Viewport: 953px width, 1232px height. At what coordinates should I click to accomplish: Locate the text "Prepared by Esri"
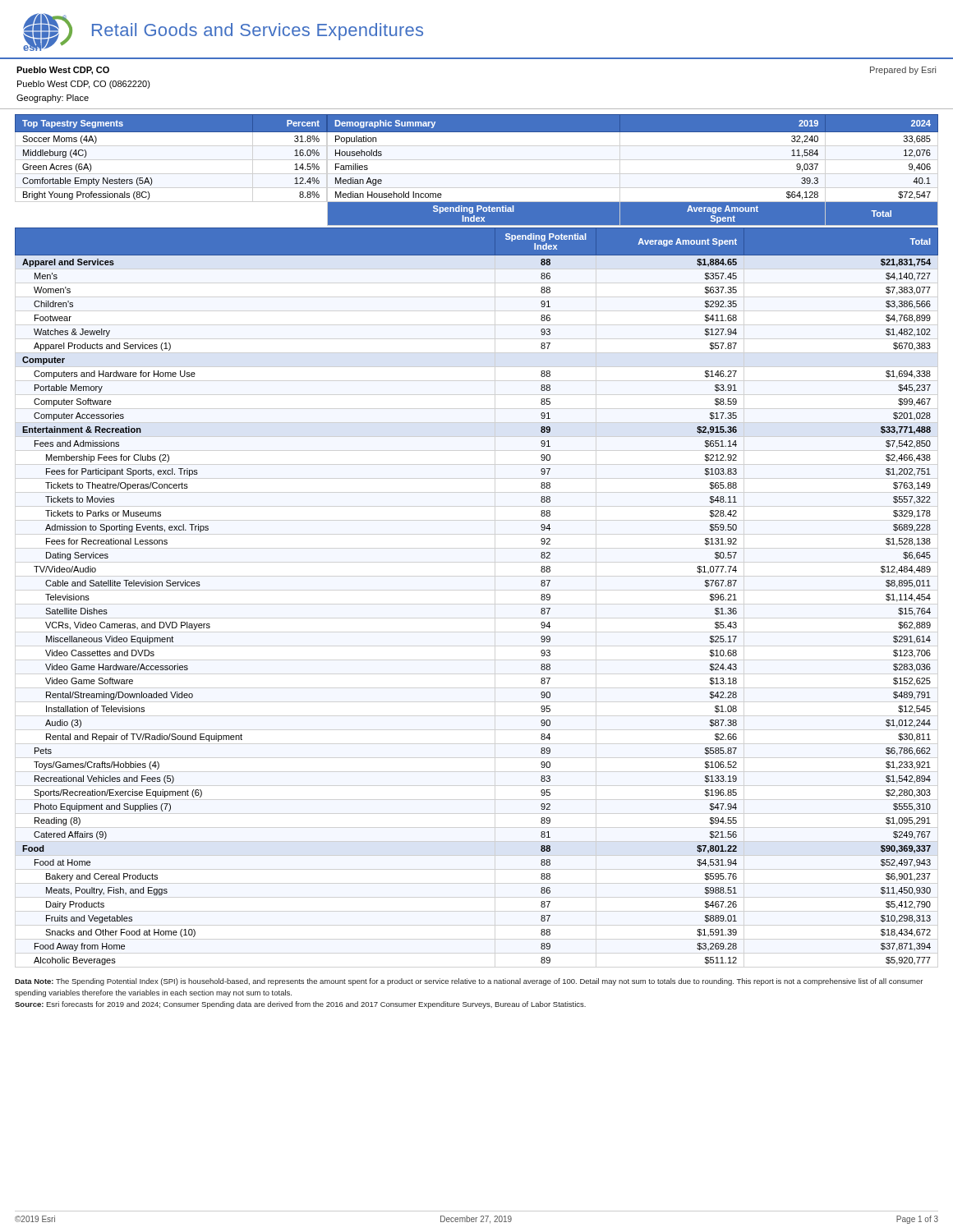point(903,70)
